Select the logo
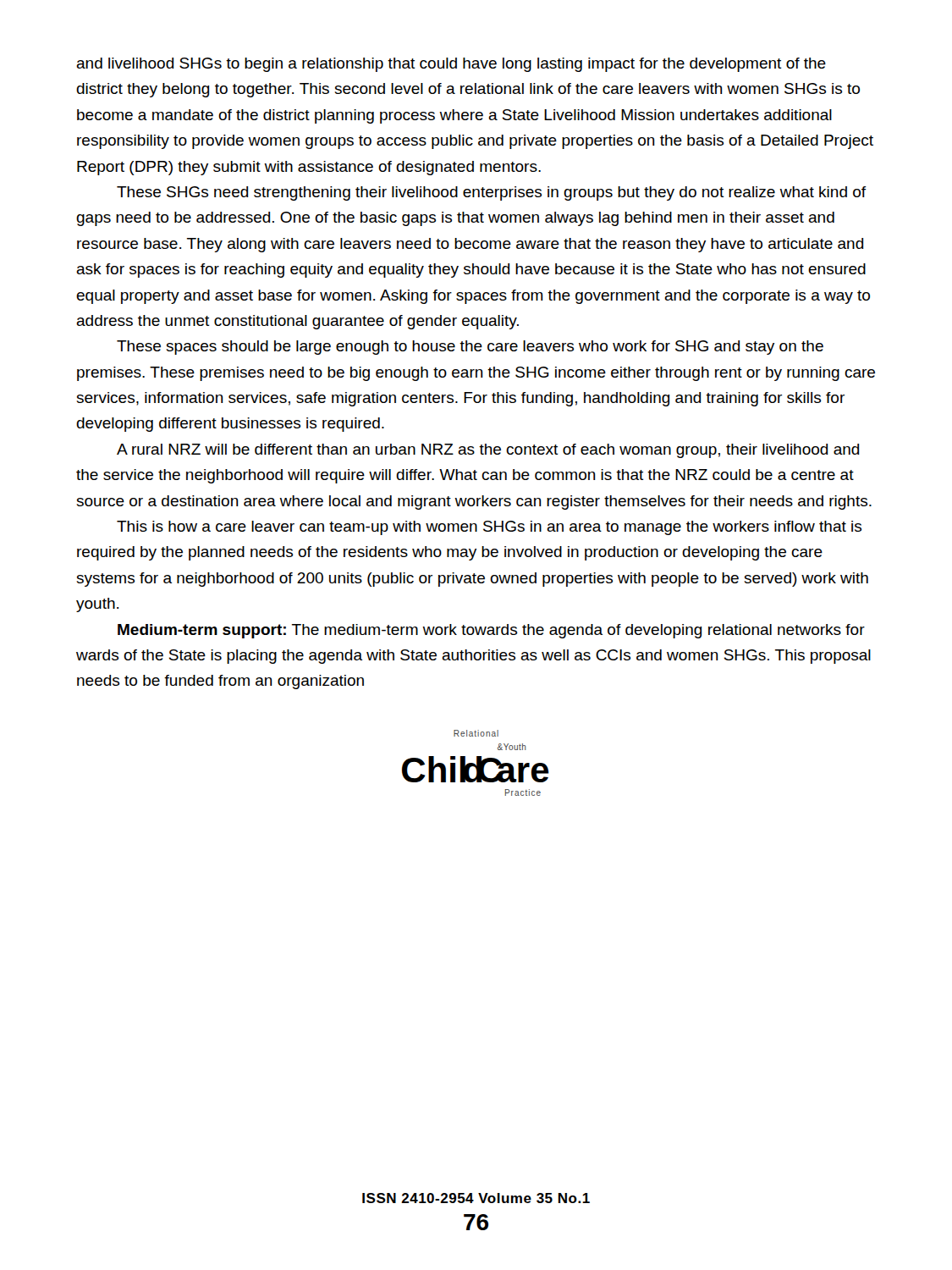The height and width of the screenshot is (1270, 952). click(x=476, y=773)
